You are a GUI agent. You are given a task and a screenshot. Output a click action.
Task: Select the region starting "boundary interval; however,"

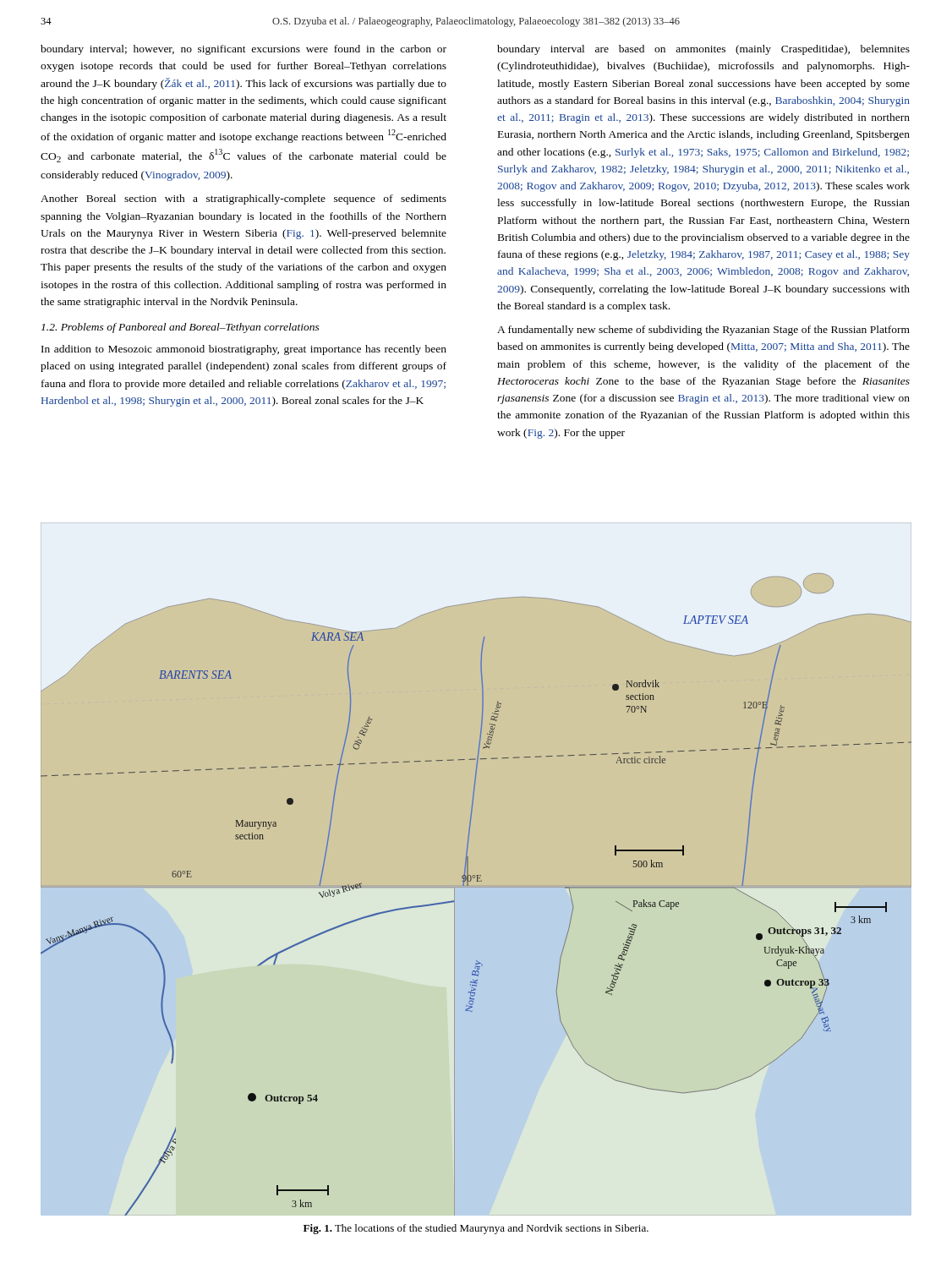click(243, 112)
